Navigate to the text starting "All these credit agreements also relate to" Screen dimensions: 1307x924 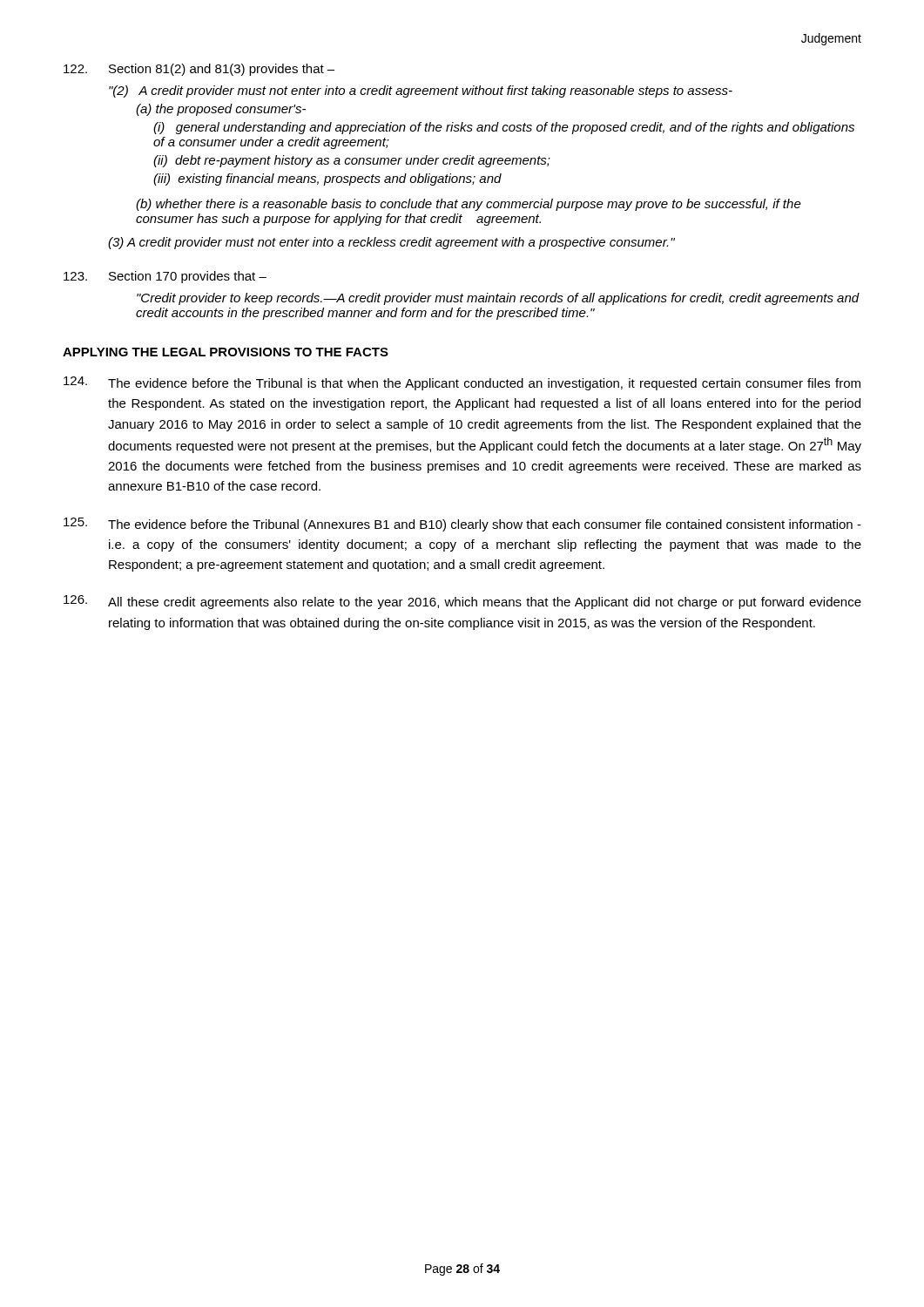click(462, 612)
